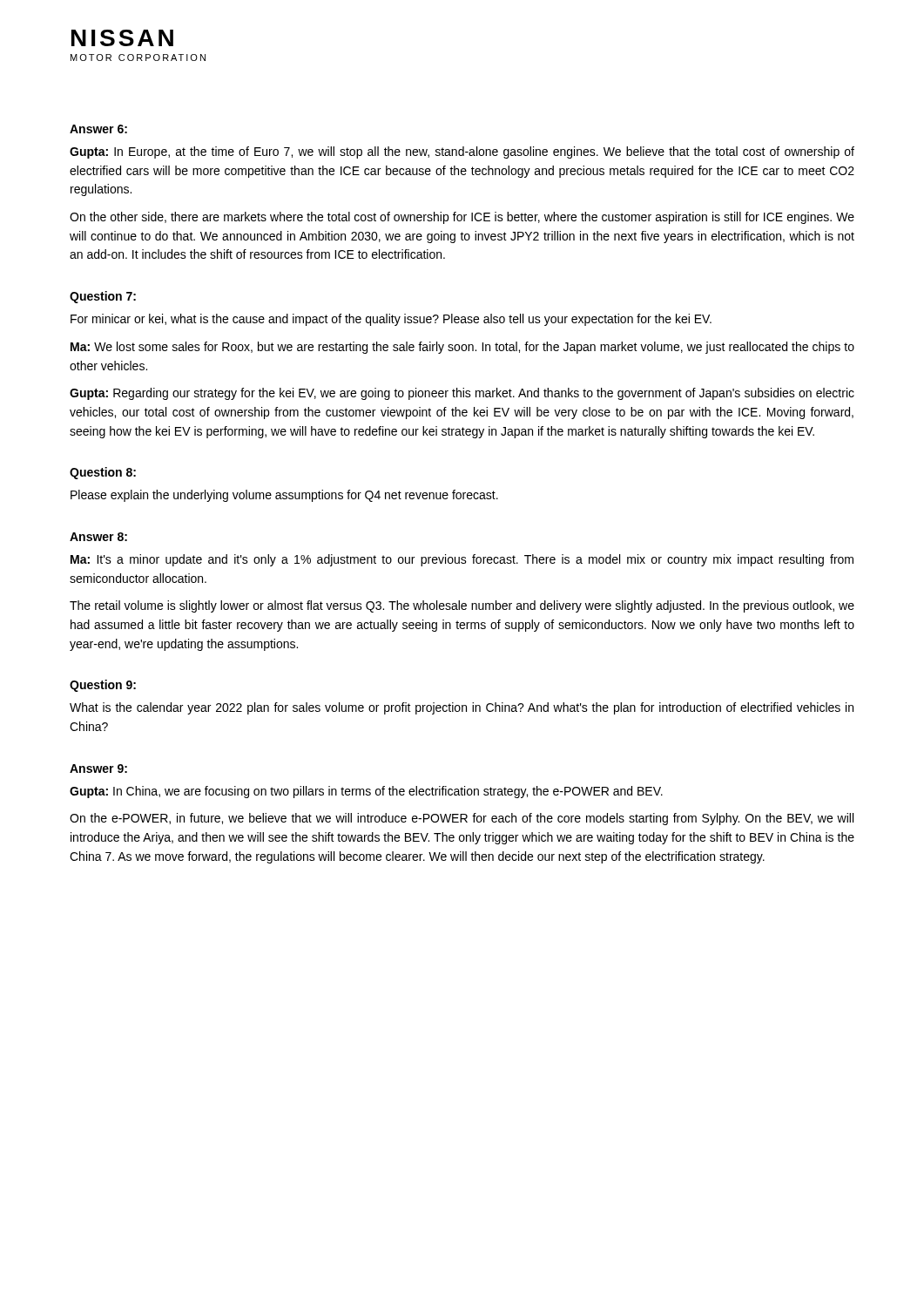924x1307 pixels.
Task: Find "Answer 6:" on this page
Action: point(99,129)
